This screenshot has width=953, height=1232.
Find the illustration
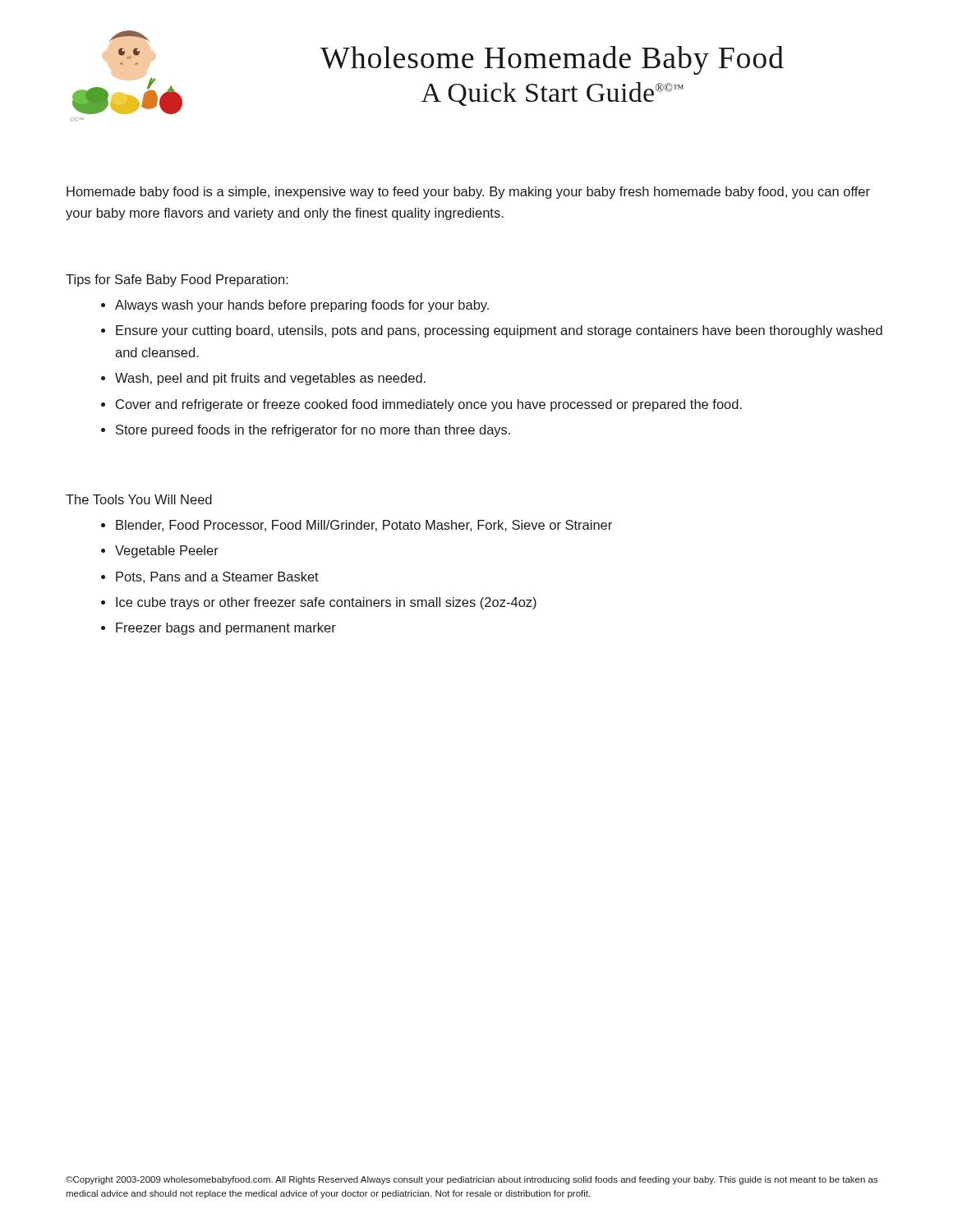129,74
